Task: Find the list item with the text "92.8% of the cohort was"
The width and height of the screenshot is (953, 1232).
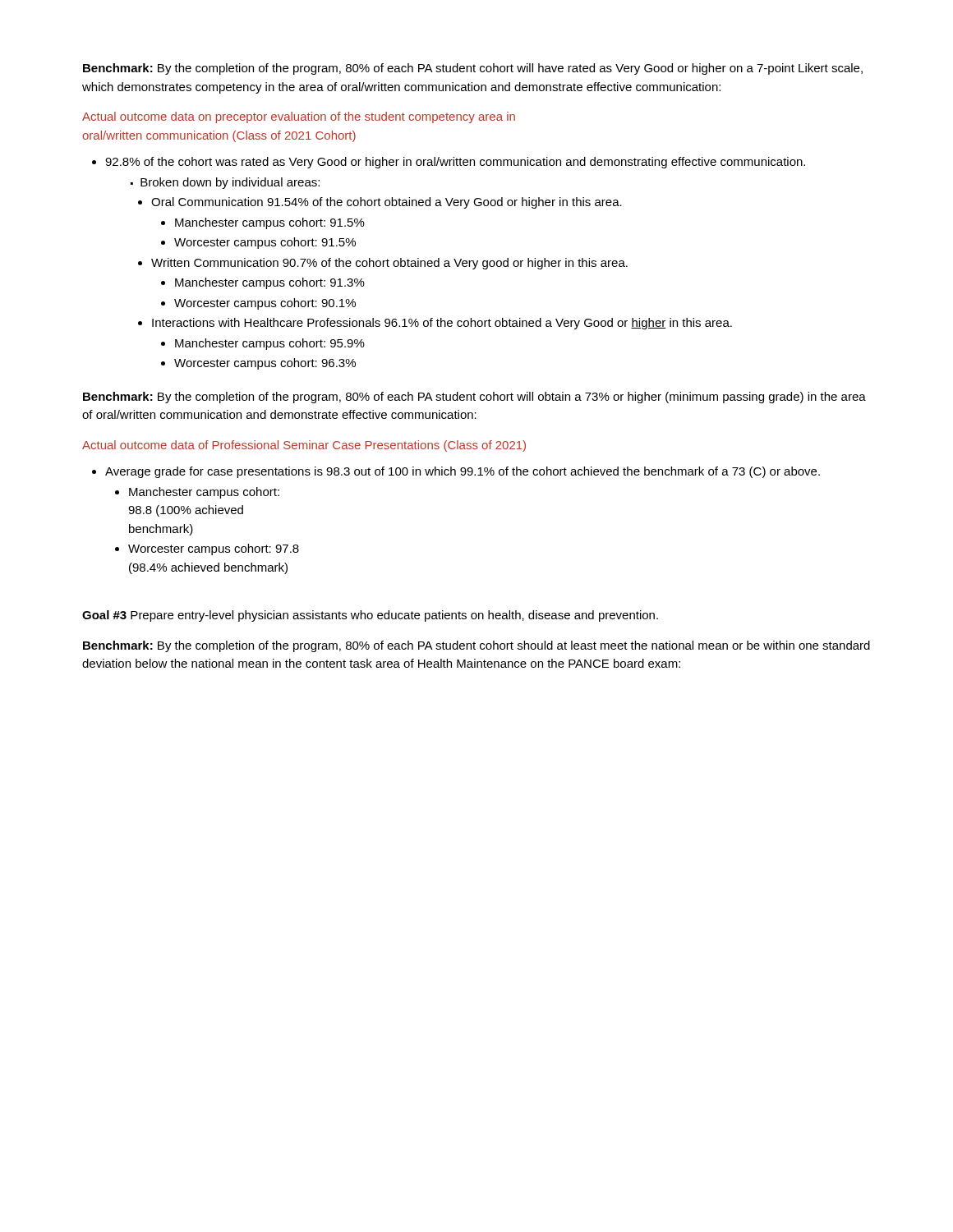Action: pos(488,263)
